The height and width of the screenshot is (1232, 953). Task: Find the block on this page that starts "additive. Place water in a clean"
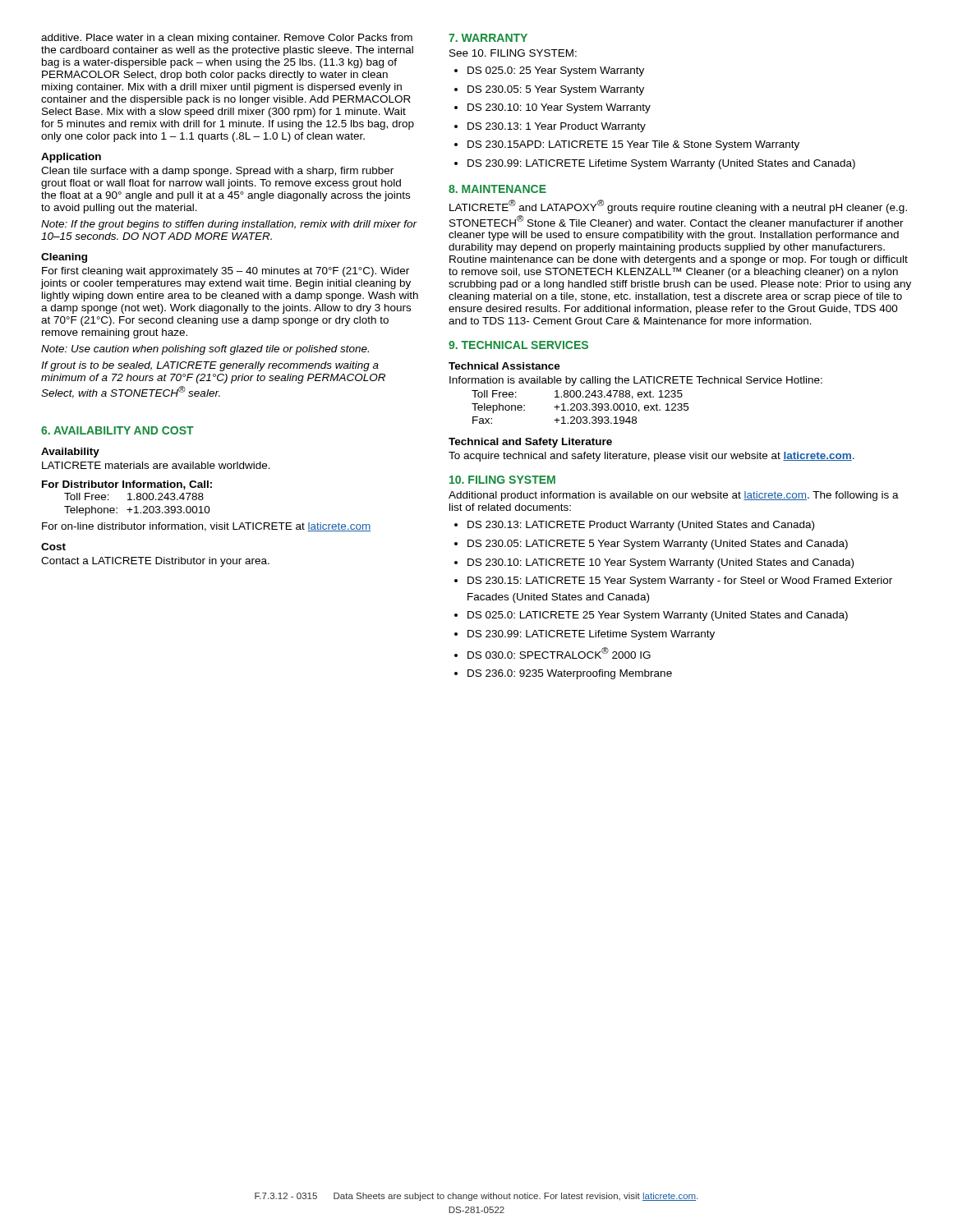coord(228,87)
